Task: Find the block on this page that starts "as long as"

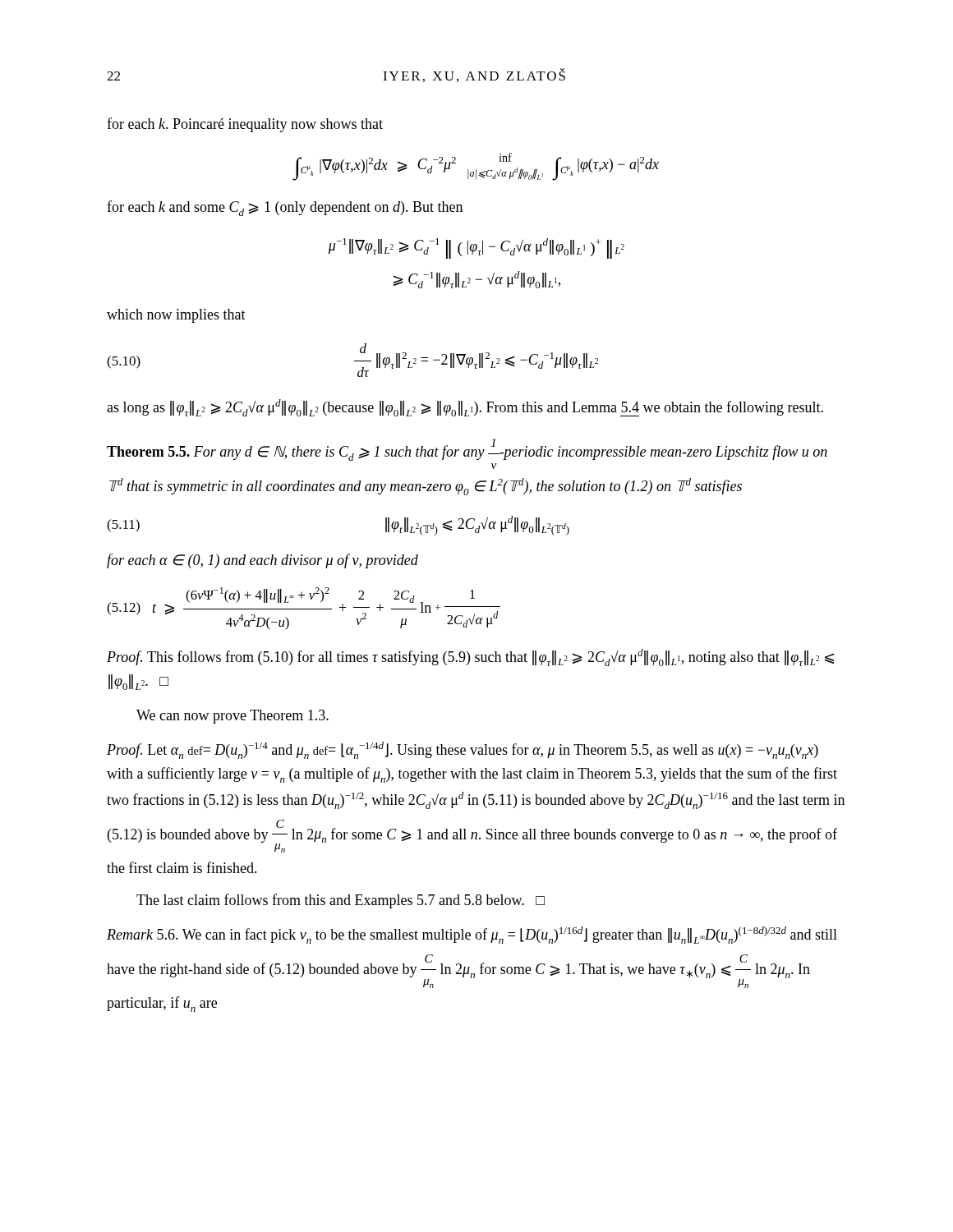Action: click(x=465, y=408)
